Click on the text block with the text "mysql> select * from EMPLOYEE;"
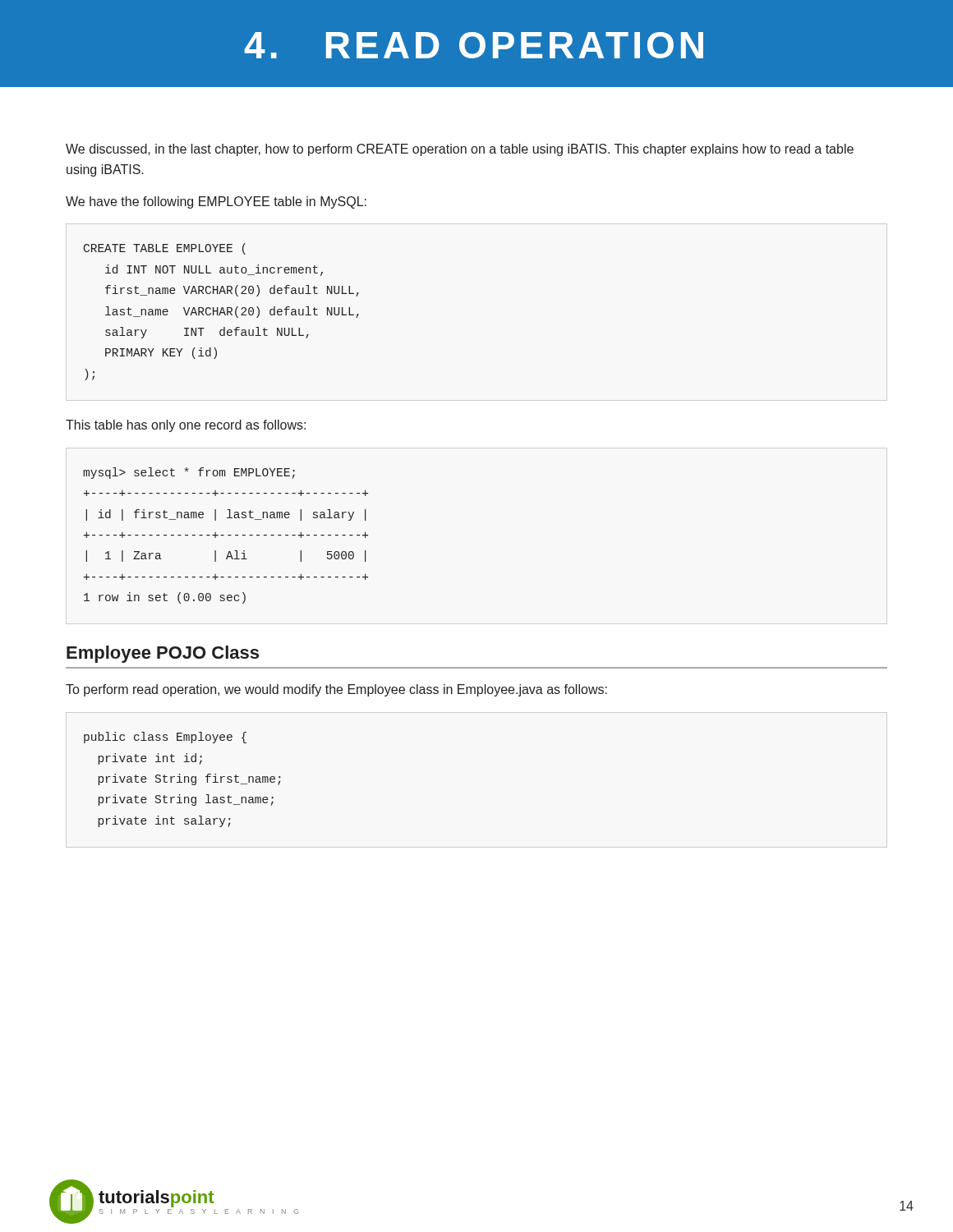 pos(189,473)
